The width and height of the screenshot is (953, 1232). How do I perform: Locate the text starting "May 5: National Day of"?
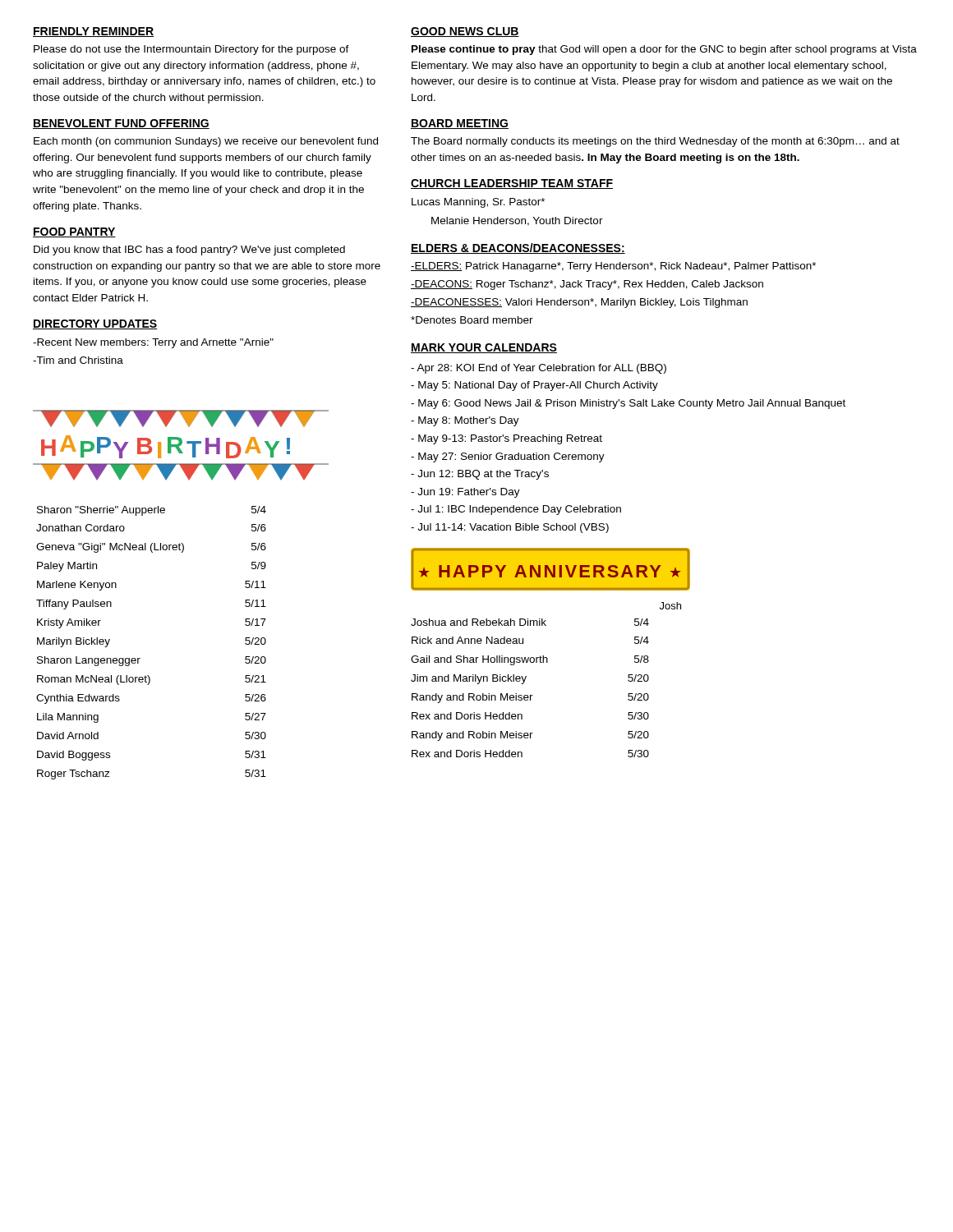point(534,385)
